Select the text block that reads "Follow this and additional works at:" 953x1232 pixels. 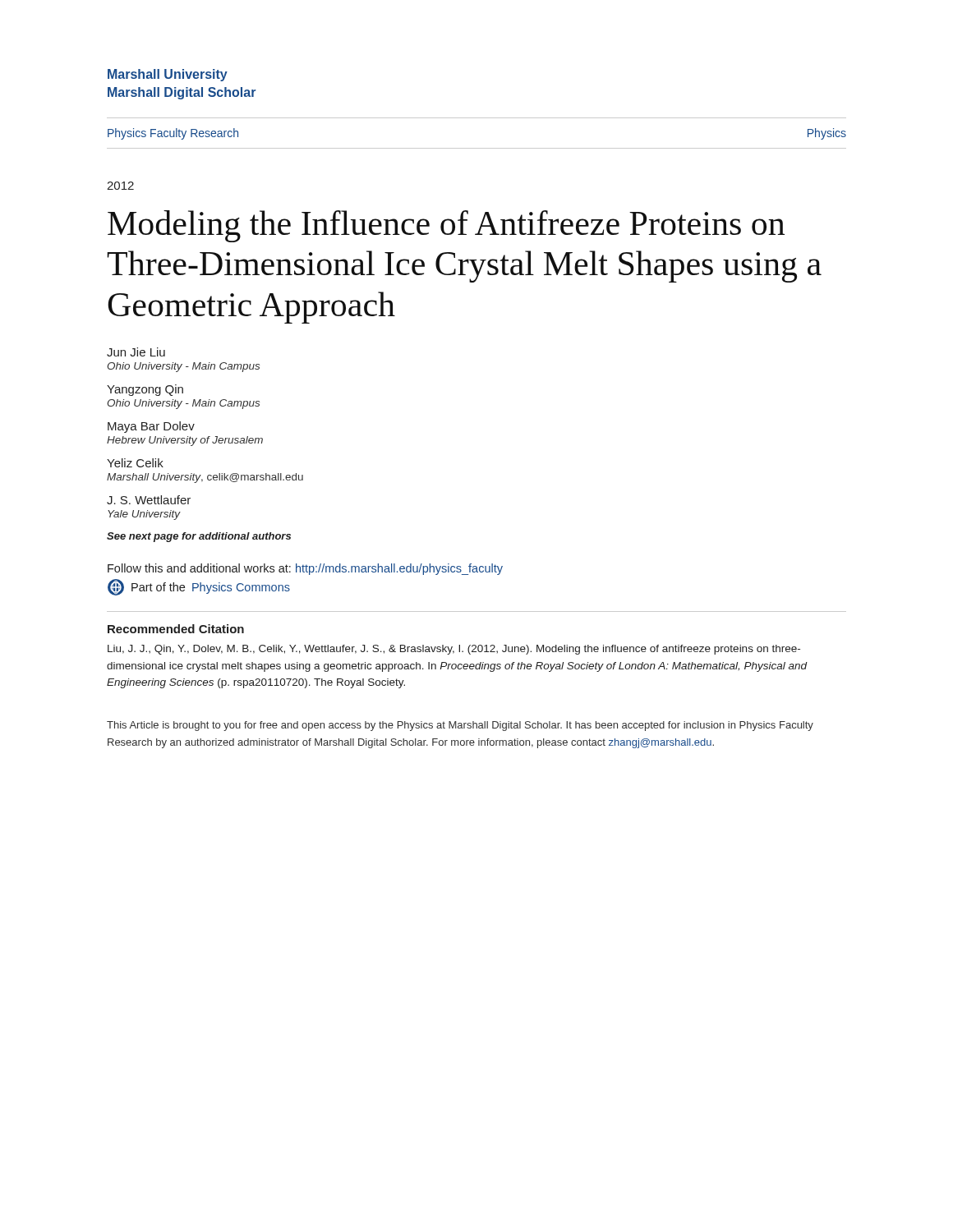coord(476,579)
